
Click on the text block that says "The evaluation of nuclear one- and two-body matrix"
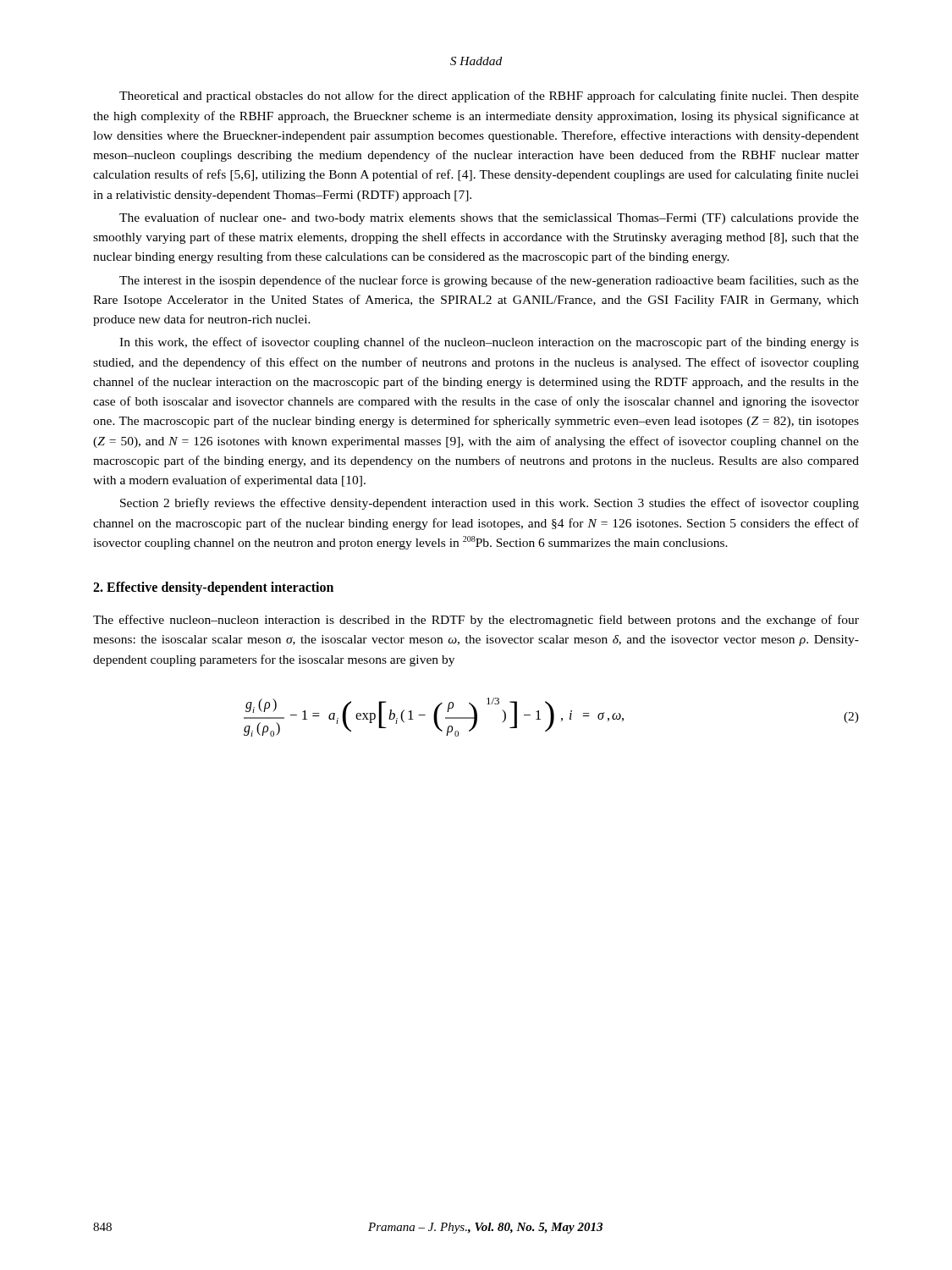[476, 237]
